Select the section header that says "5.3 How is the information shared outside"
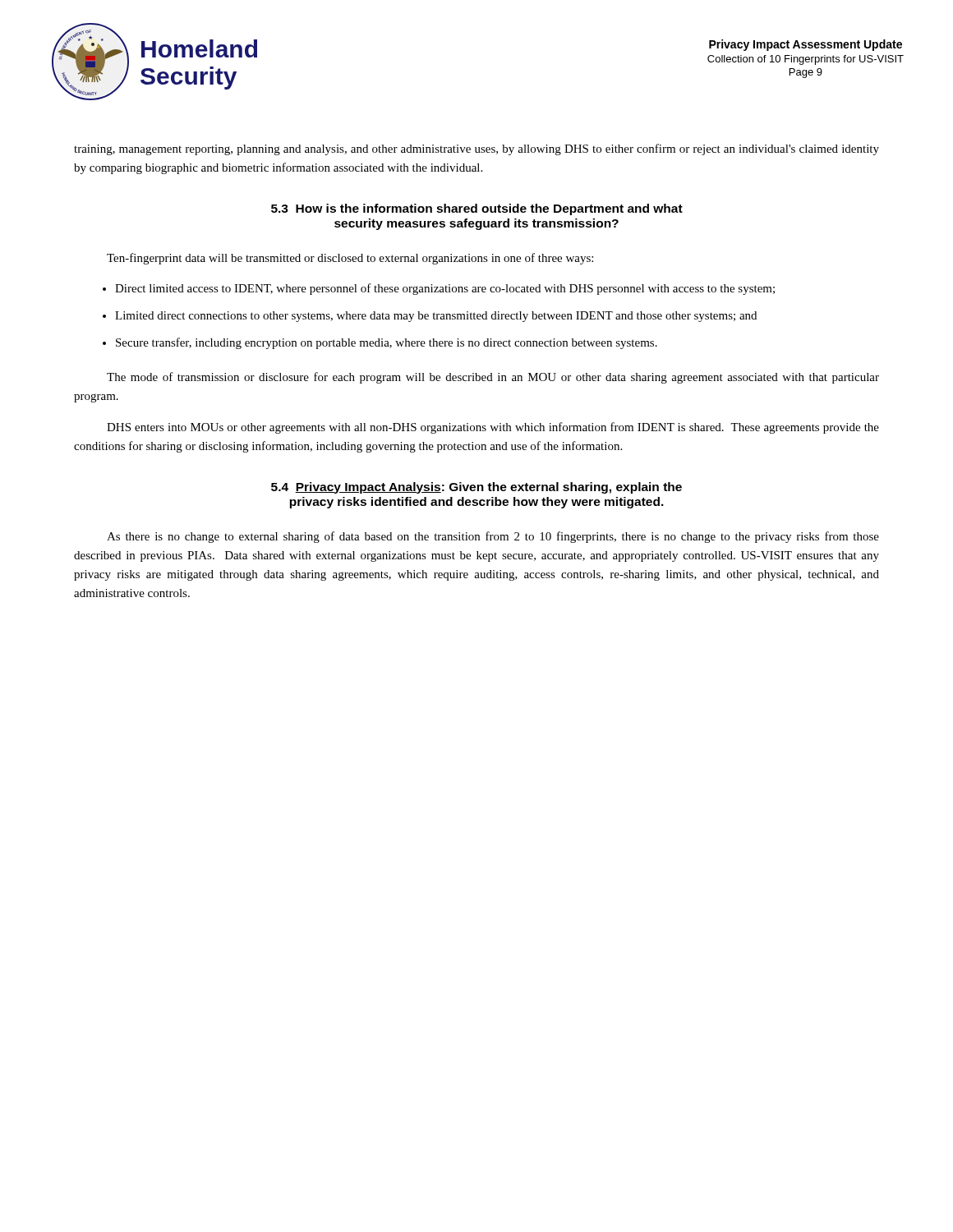The height and width of the screenshot is (1232, 953). (x=476, y=216)
